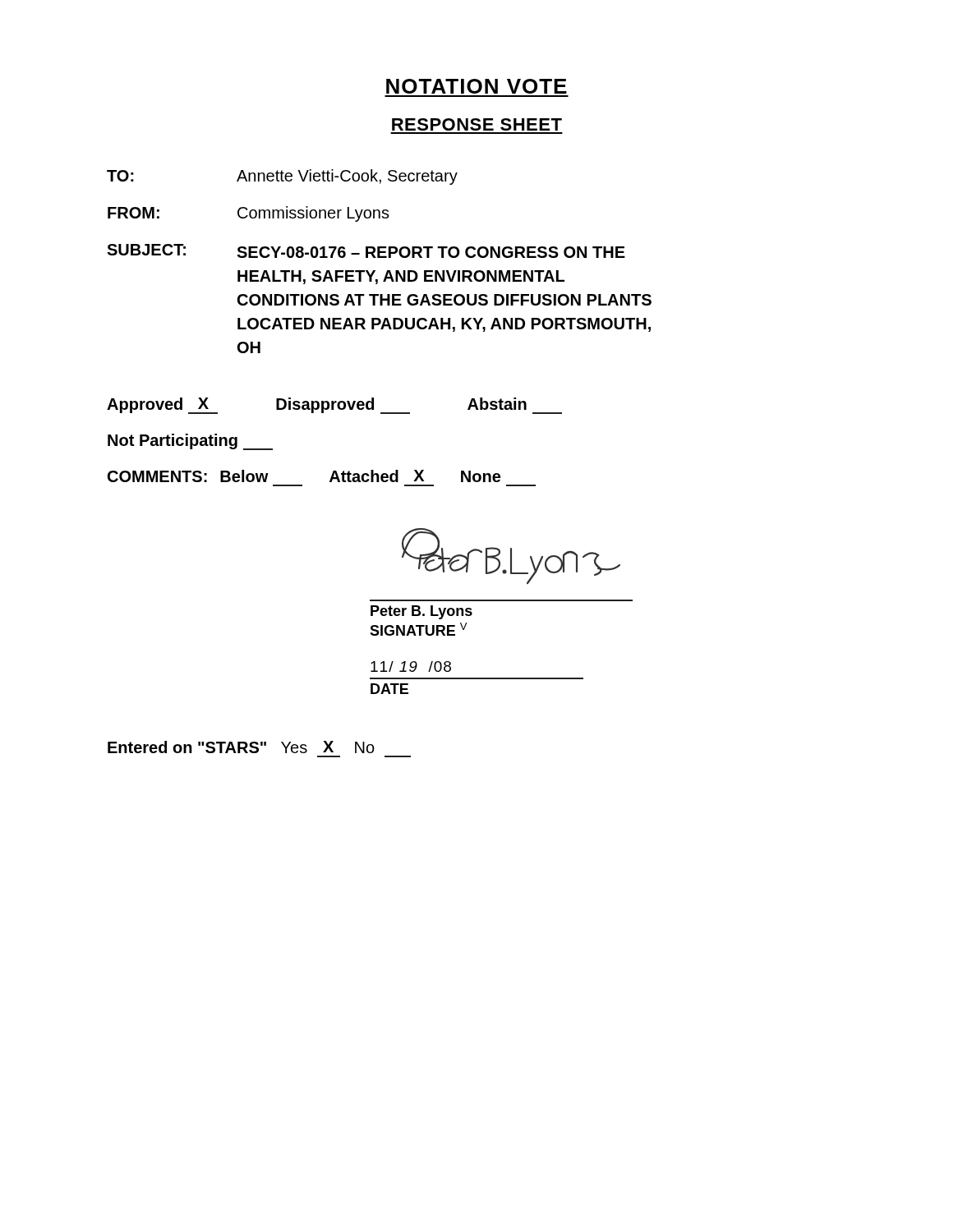
Task: Locate the element starting "RESPONSE SHEET"
Action: point(477,125)
